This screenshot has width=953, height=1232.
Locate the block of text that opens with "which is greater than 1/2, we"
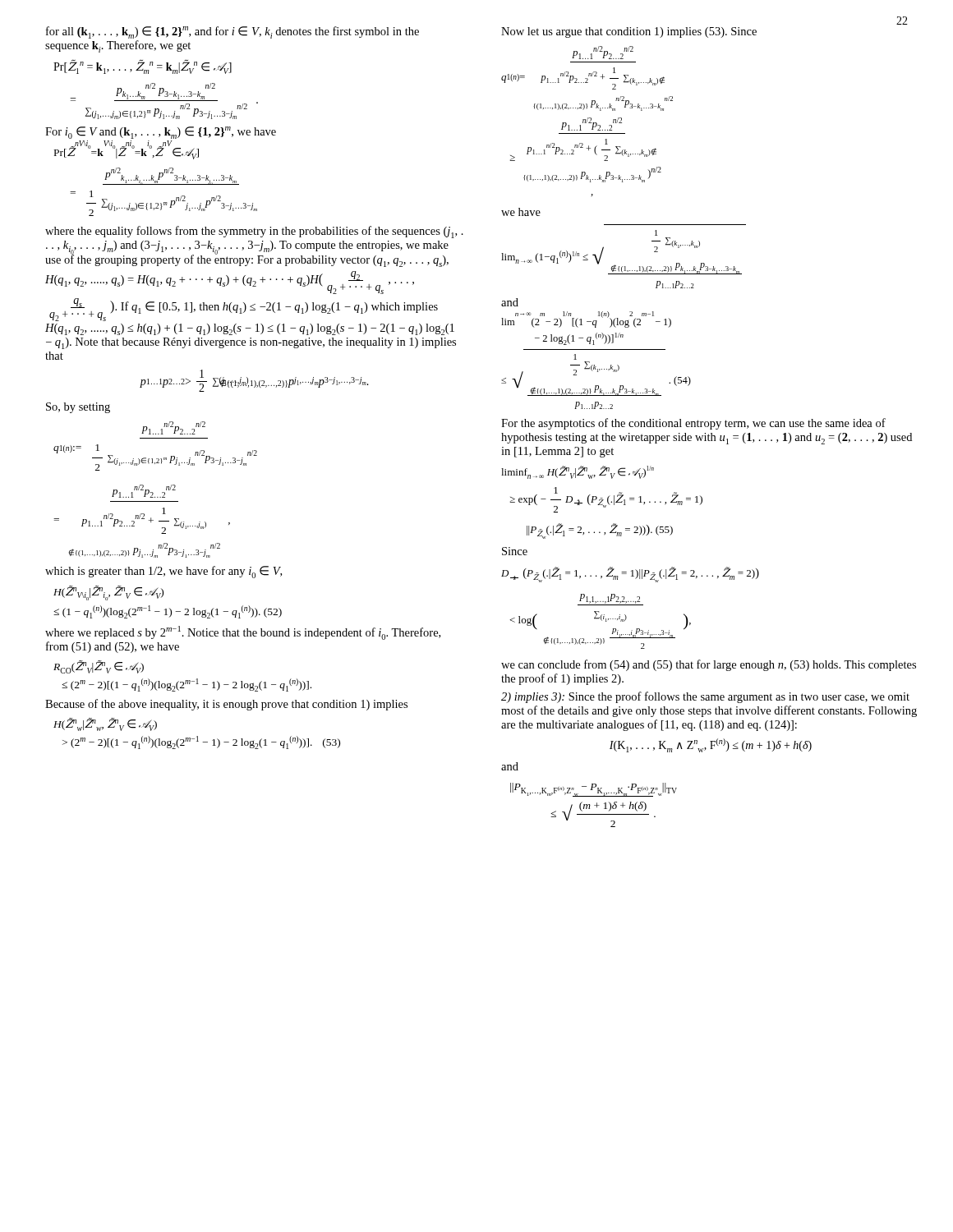pyautogui.click(x=164, y=571)
